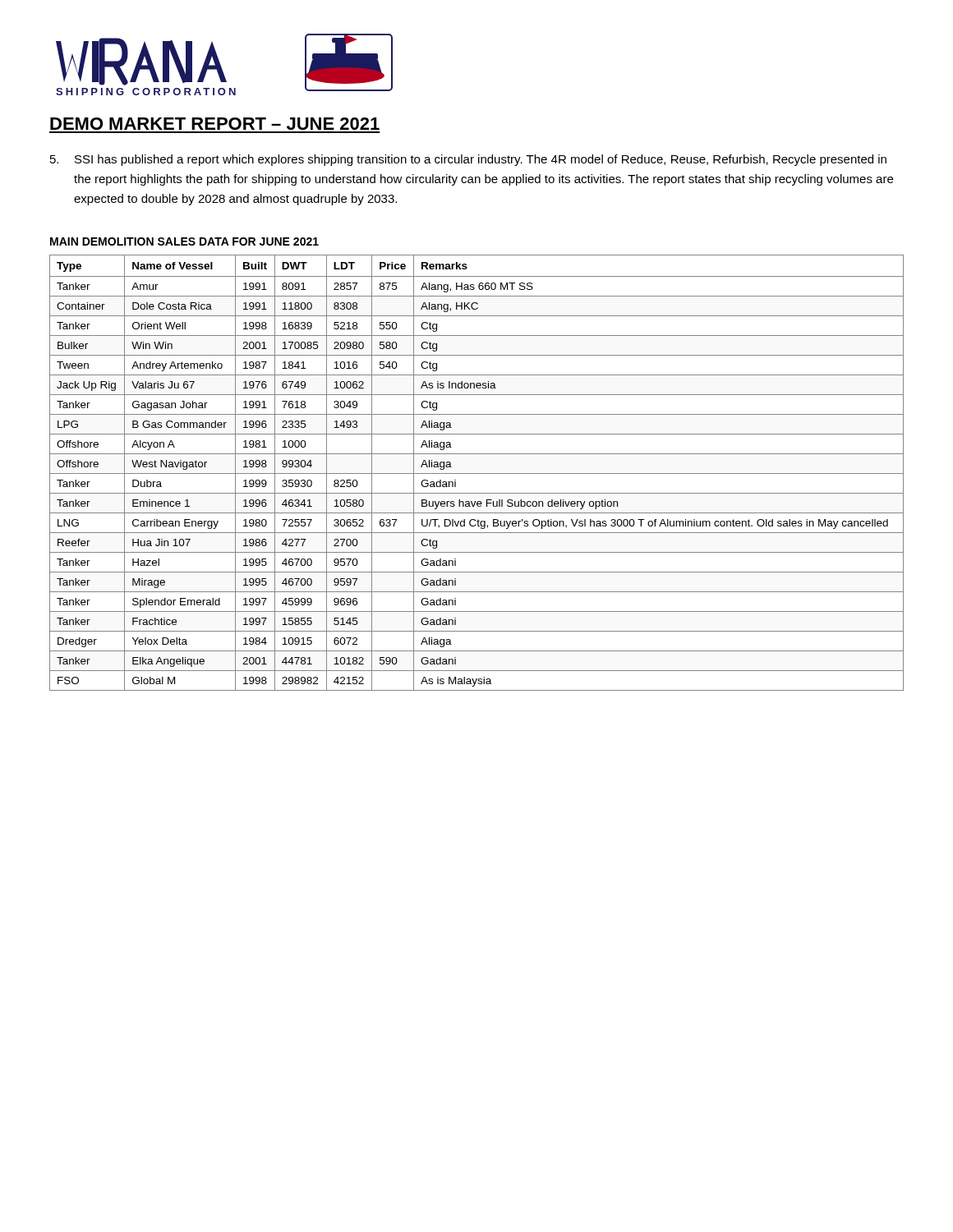The height and width of the screenshot is (1232, 953).
Task: Locate the logo
Action: tap(476, 66)
